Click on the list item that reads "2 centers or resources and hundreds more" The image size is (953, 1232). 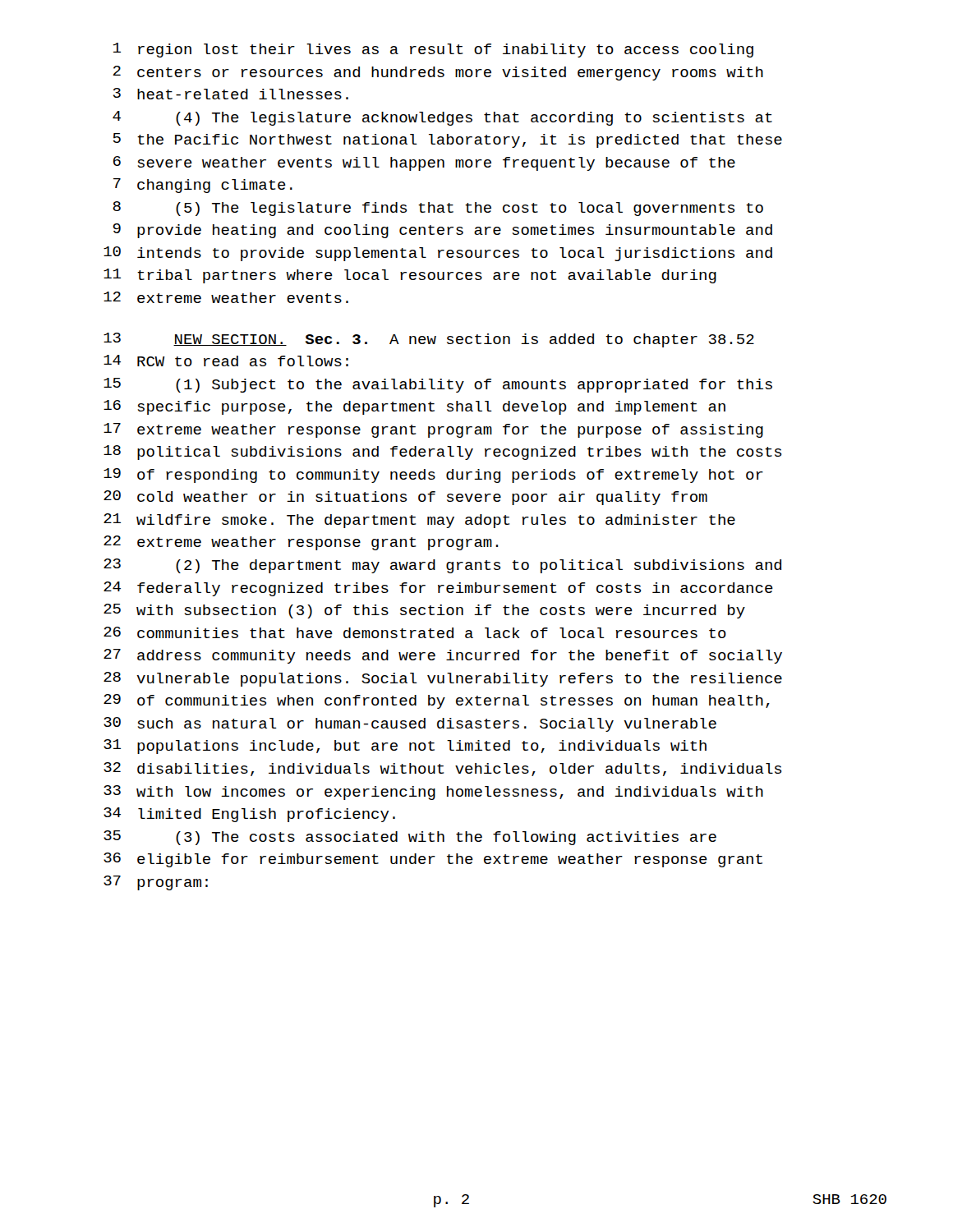pyautogui.click(x=489, y=73)
